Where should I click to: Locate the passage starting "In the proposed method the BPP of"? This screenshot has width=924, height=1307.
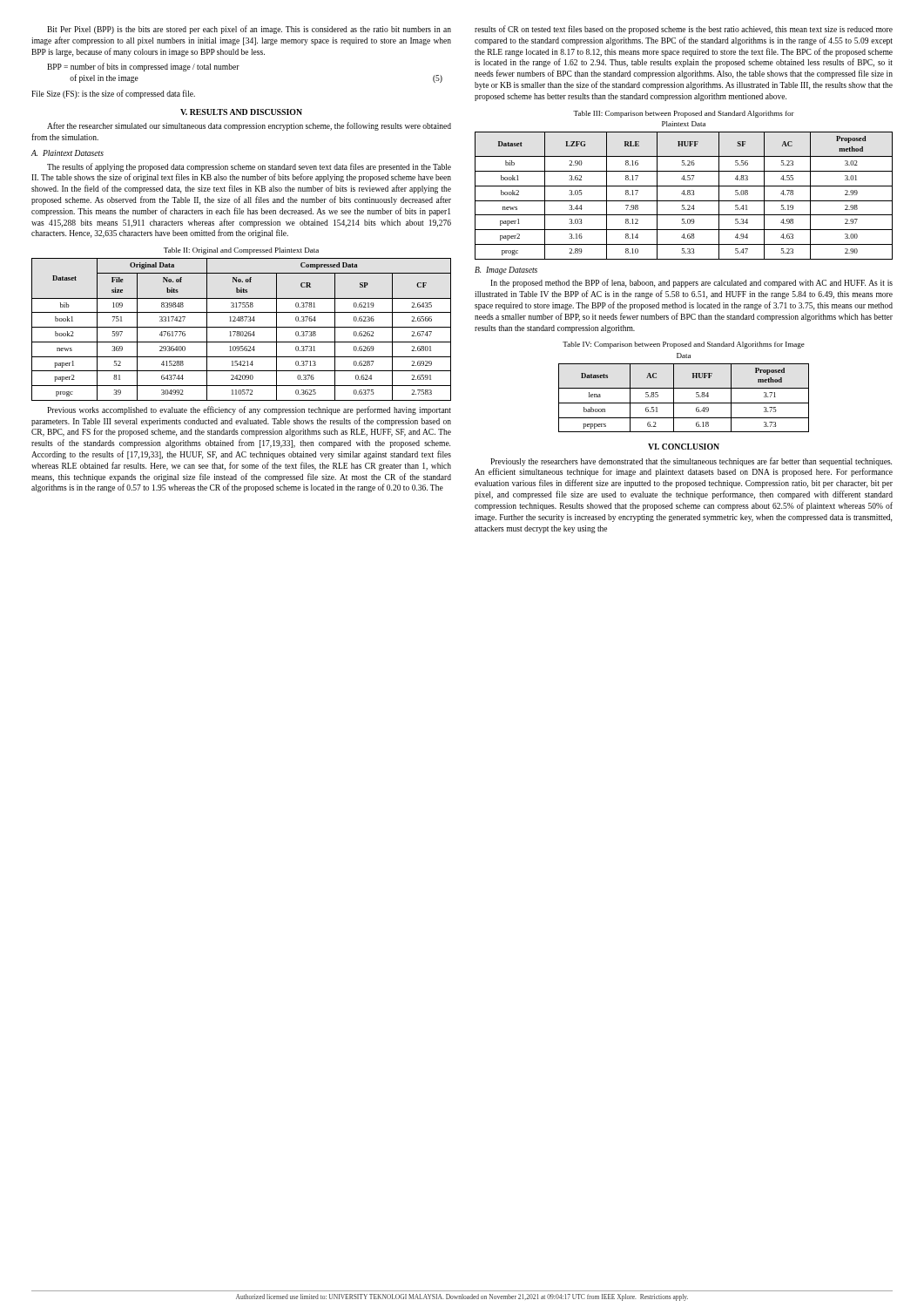coord(684,306)
